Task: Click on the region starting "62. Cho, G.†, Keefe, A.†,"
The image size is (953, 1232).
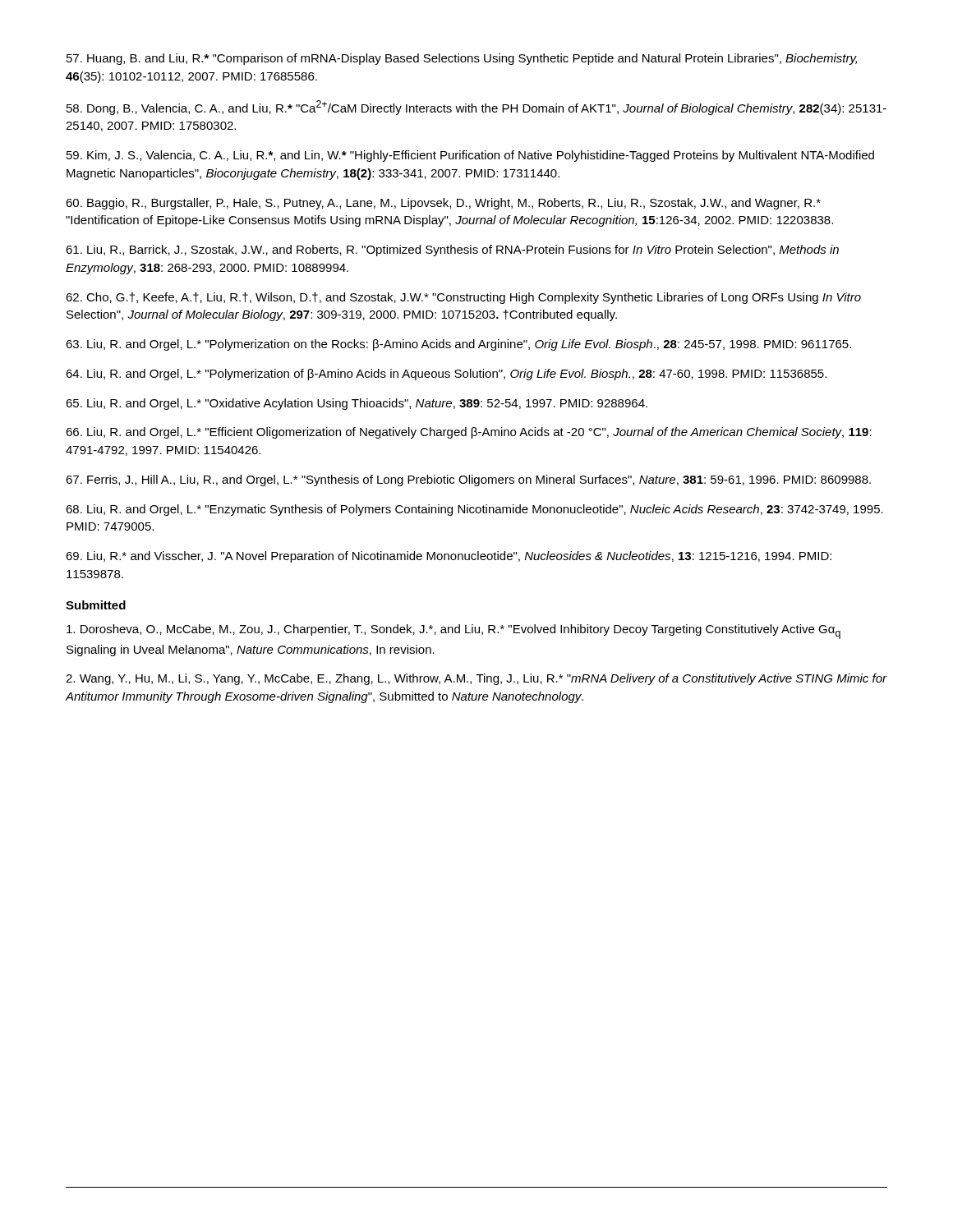Action: pyautogui.click(x=463, y=305)
